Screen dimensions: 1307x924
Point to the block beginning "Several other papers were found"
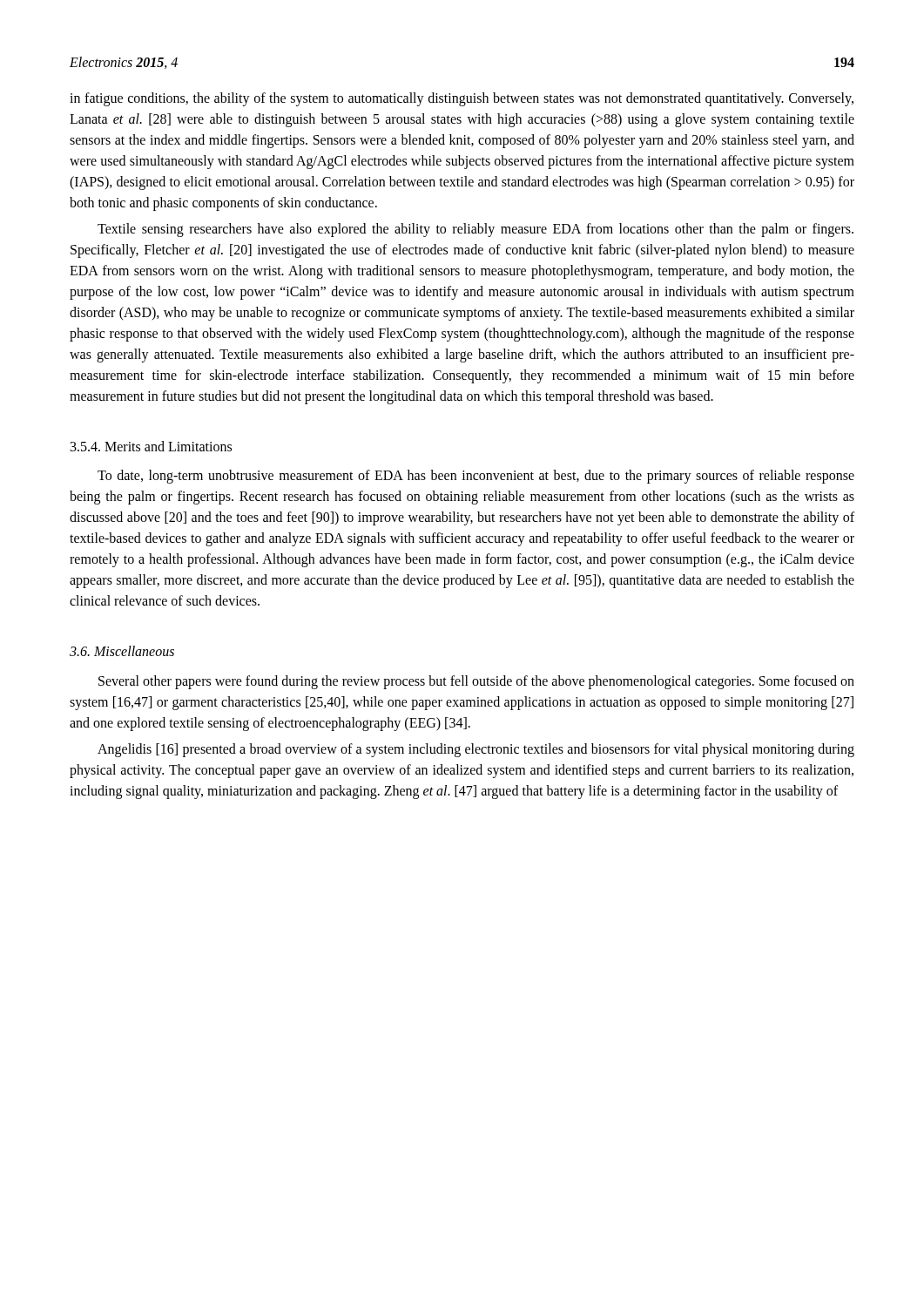[462, 701]
